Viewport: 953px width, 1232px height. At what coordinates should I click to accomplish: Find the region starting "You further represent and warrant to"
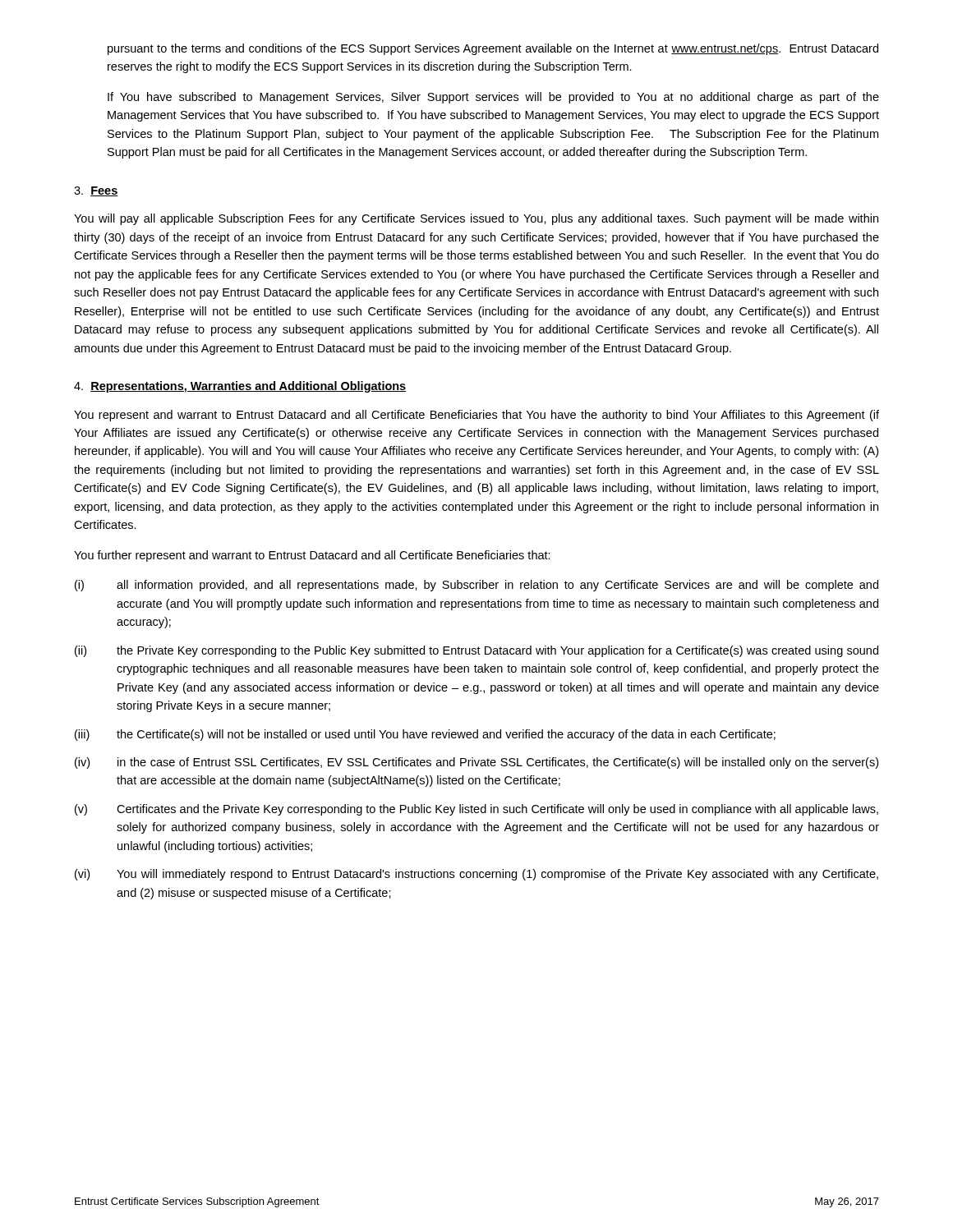(x=312, y=555)
